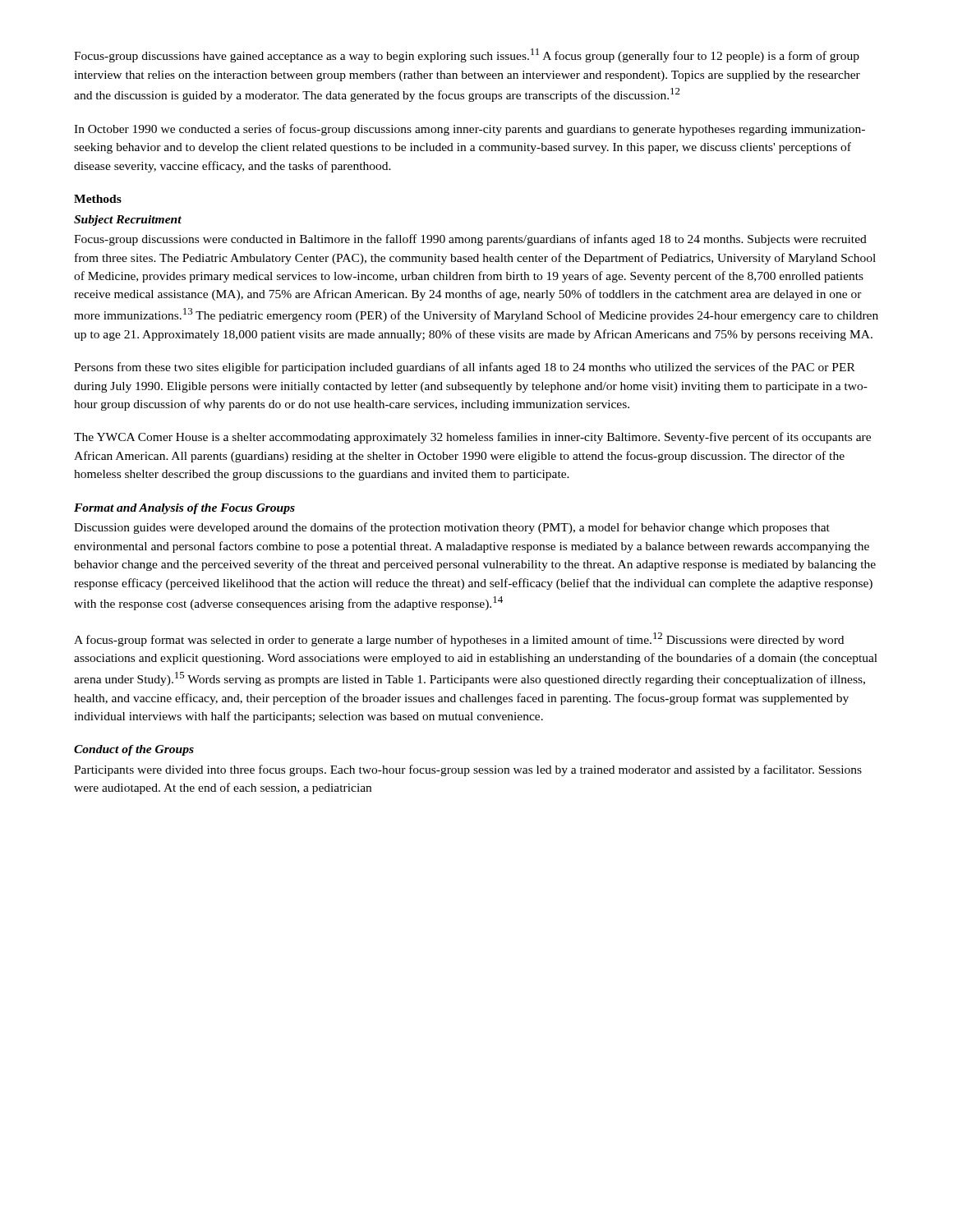Select the element starting "Discussion guides were developed"
953x1232 pixels.
475,565
